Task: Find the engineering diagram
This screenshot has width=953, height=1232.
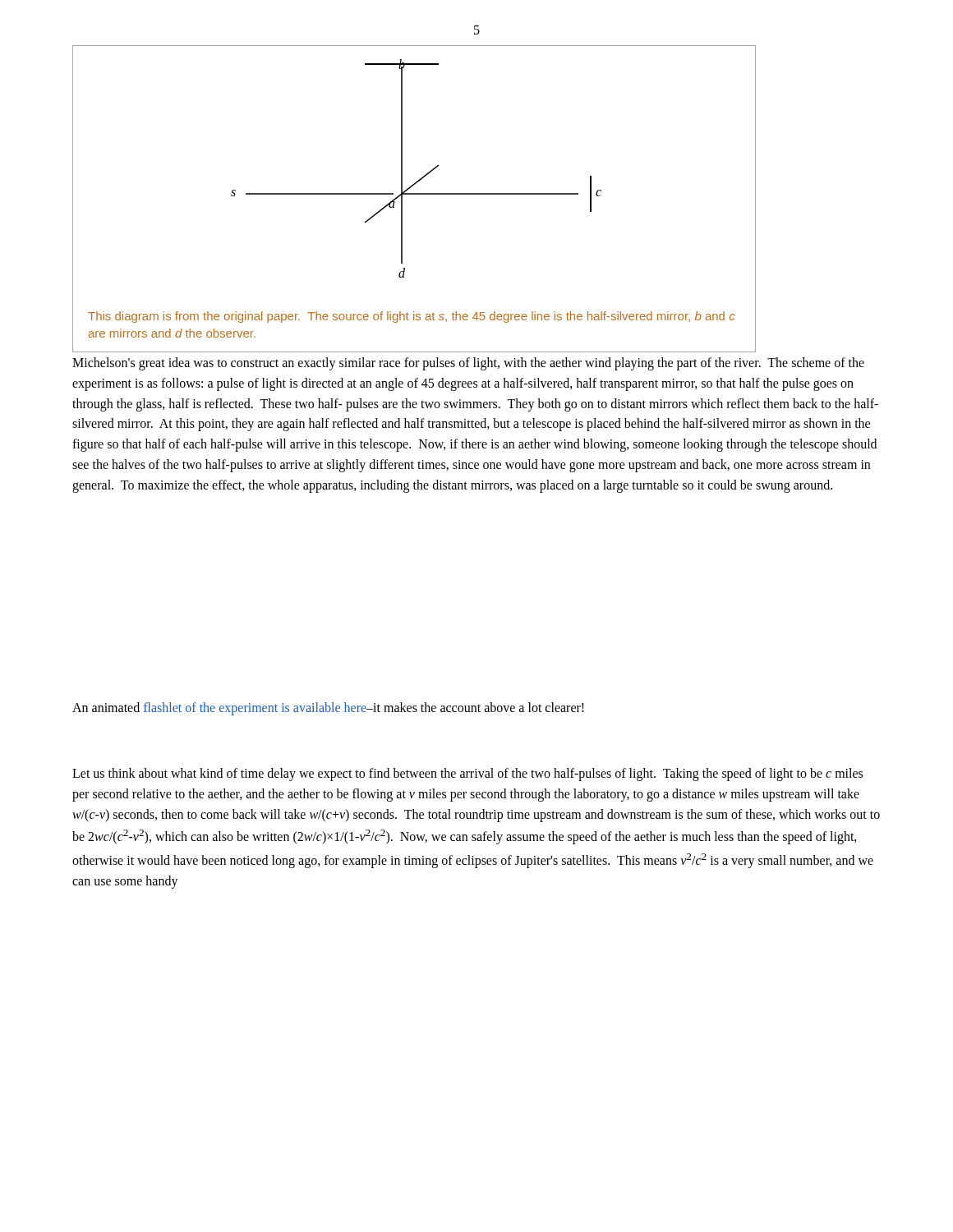Action: (414, 199)
